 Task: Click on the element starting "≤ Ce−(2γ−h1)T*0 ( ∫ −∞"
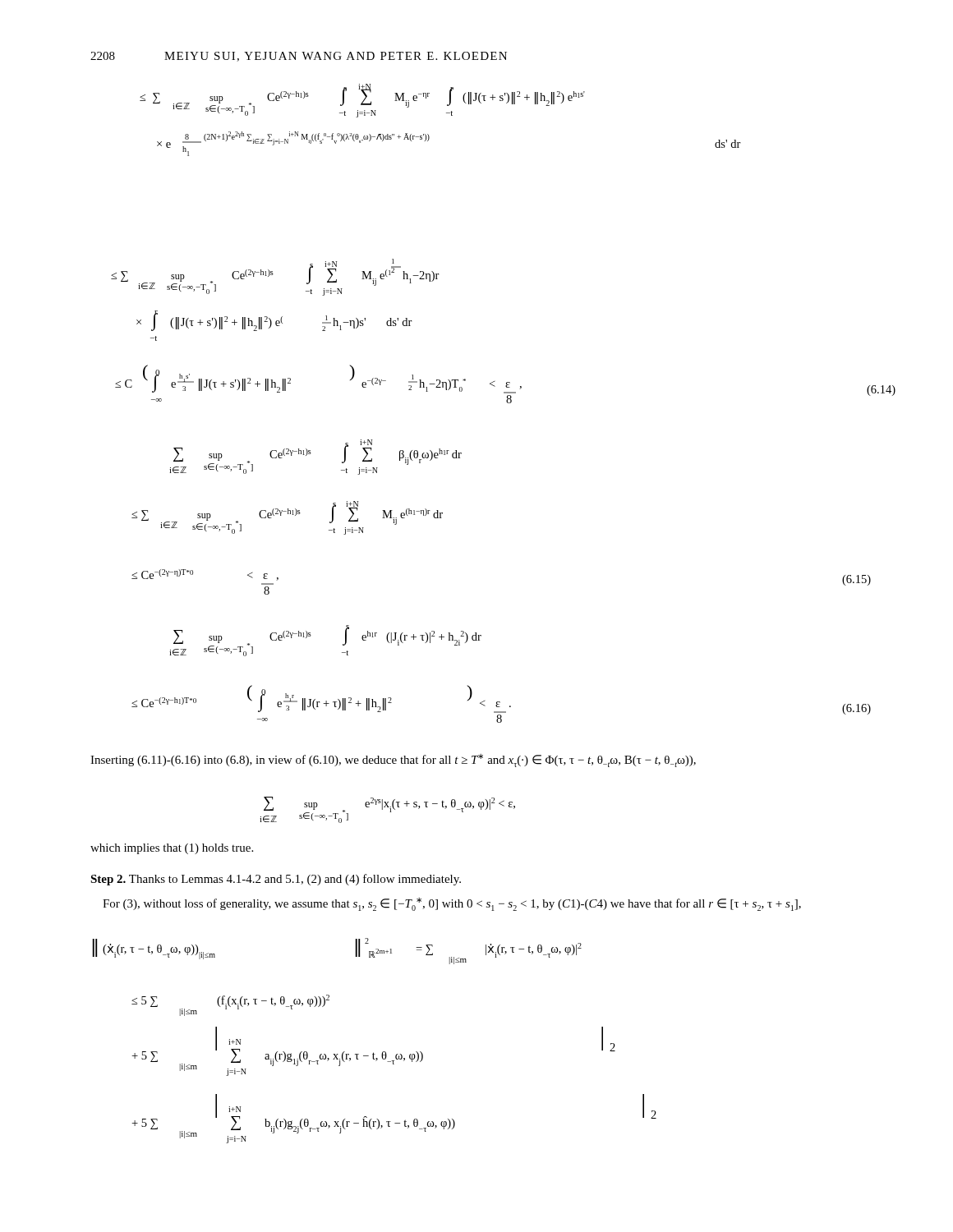click(485, 708)
